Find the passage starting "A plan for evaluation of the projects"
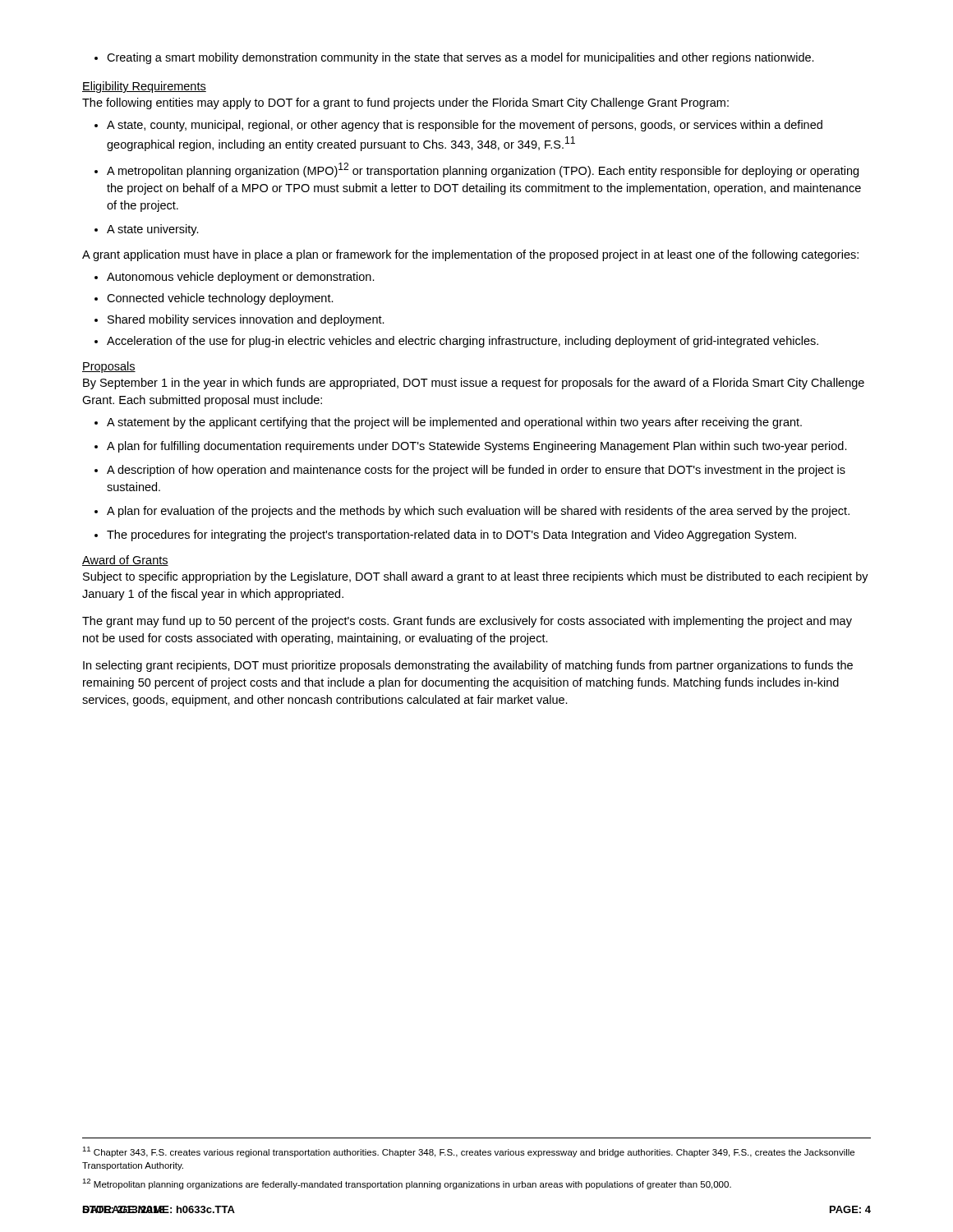Image resolution: width=953 pixels, height=1232 pixels. [x=489, y=511]
